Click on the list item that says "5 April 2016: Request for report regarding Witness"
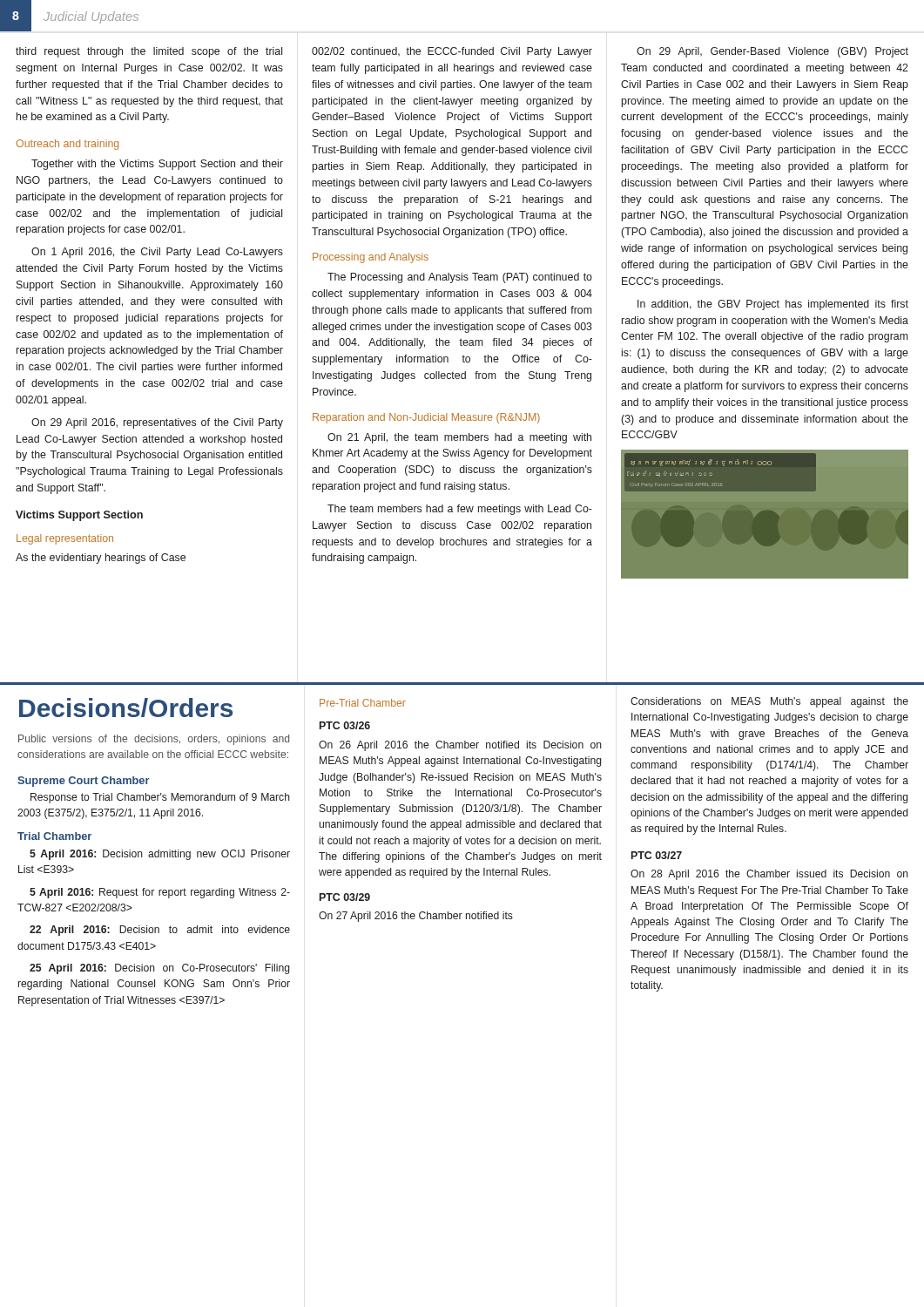Image resolution: width=924 pixels, height=1307 pixels. (154, 900)
